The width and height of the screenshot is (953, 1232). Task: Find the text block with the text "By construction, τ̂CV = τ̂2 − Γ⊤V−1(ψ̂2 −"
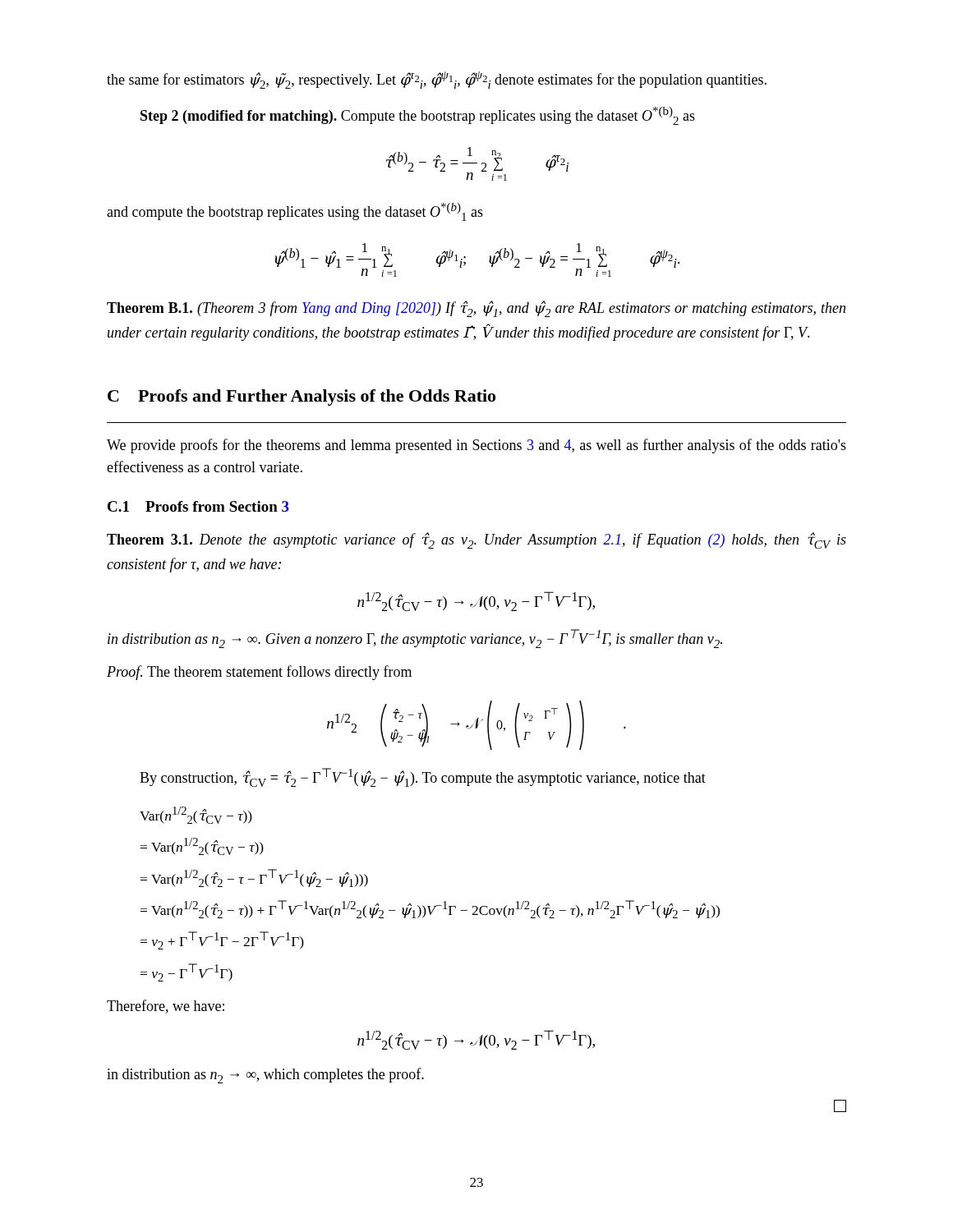pyautogui.click(x=476, y=778)
